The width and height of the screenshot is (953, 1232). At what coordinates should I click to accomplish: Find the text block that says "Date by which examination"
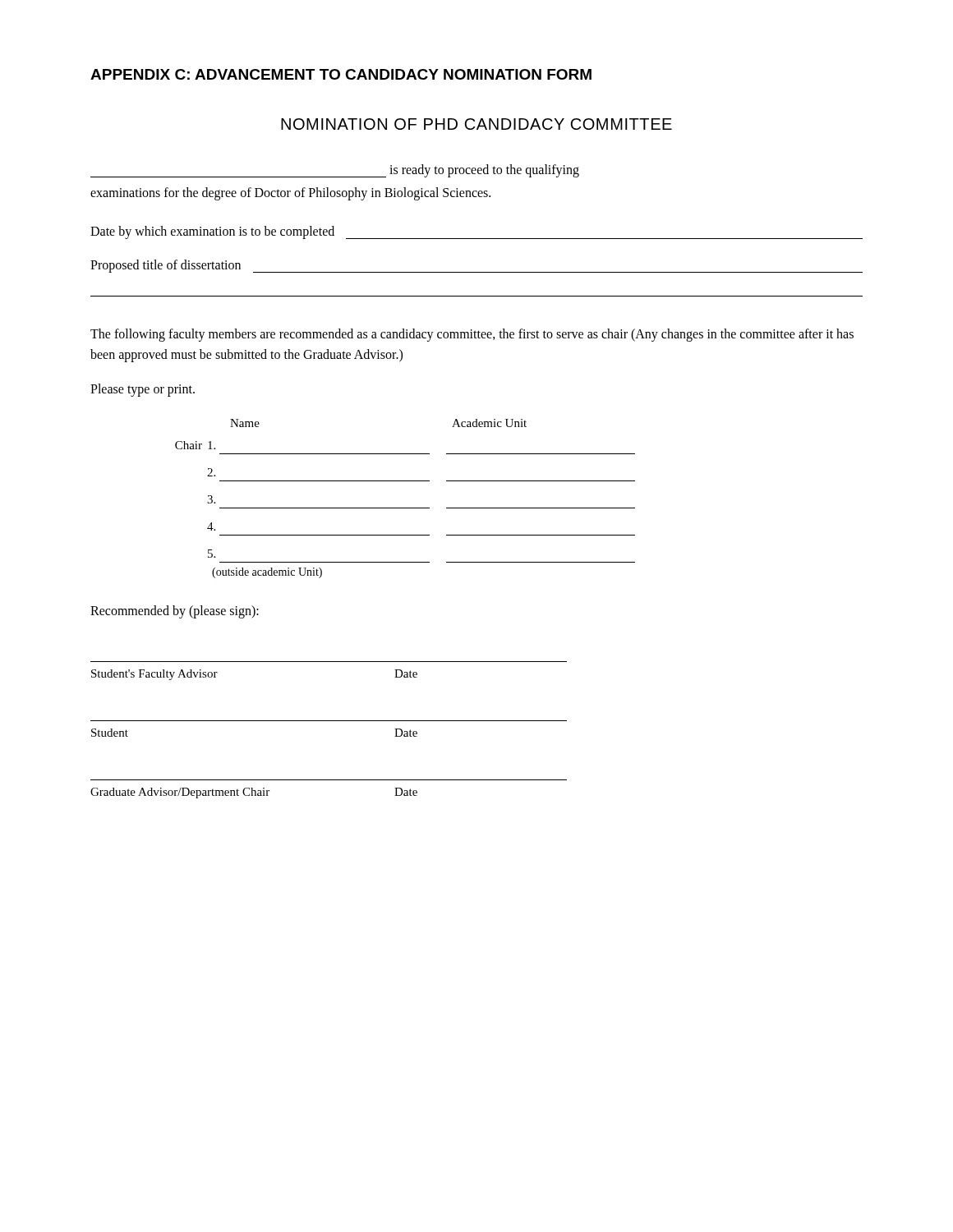click(x=476, y=231)
